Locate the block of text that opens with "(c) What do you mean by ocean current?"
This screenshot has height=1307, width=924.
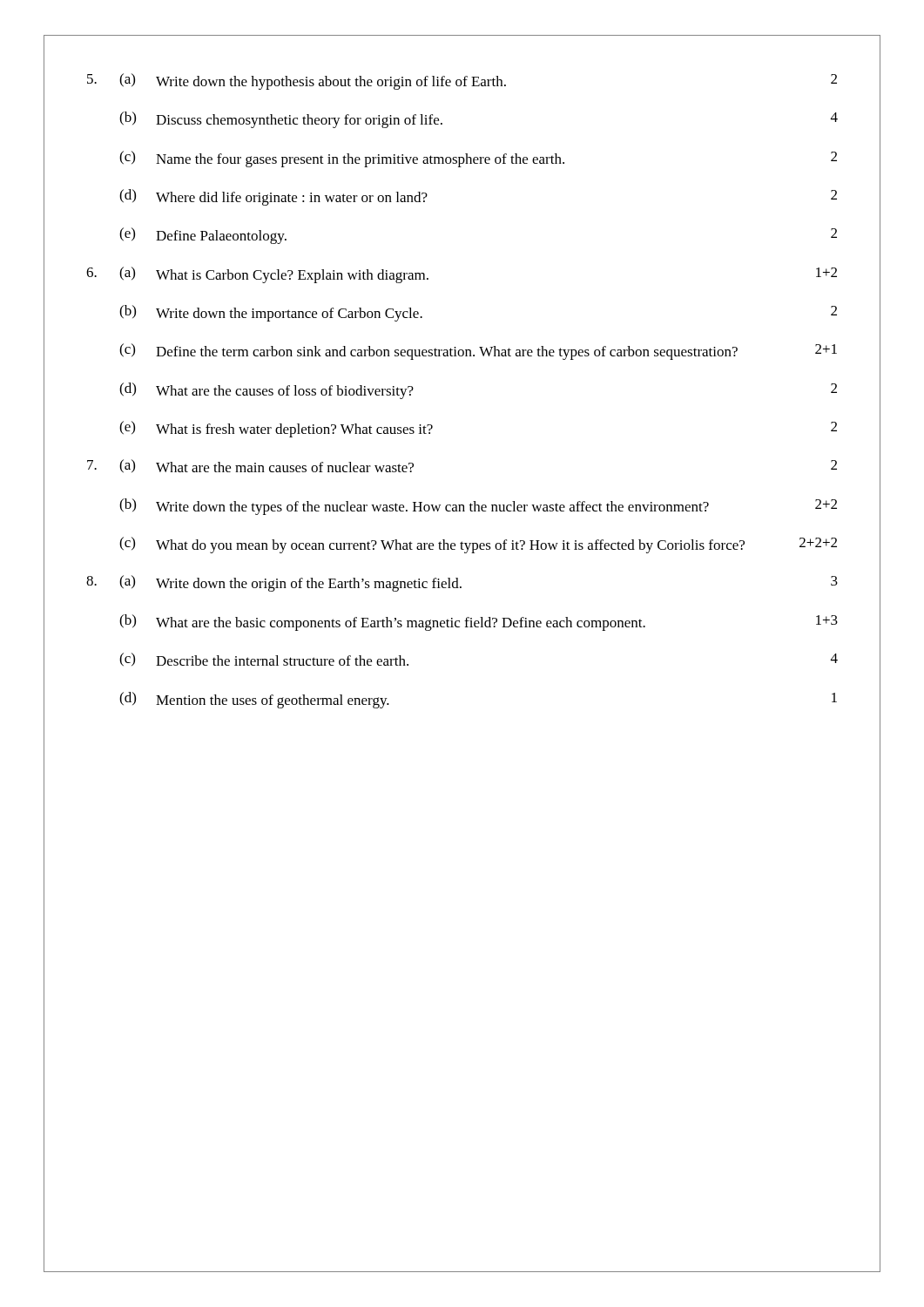[479, 546]
